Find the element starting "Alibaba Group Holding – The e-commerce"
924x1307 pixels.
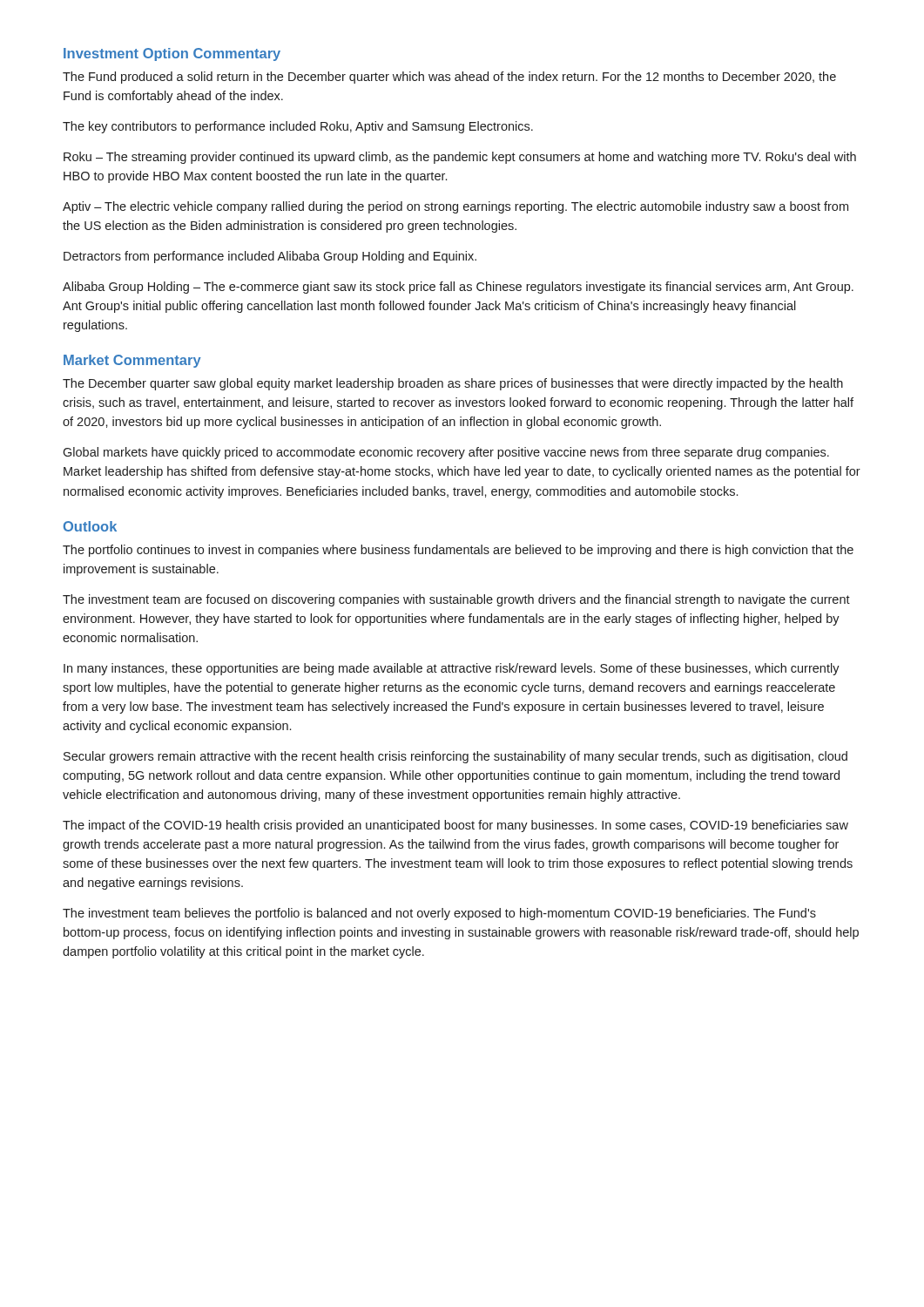tap(458, 306)
